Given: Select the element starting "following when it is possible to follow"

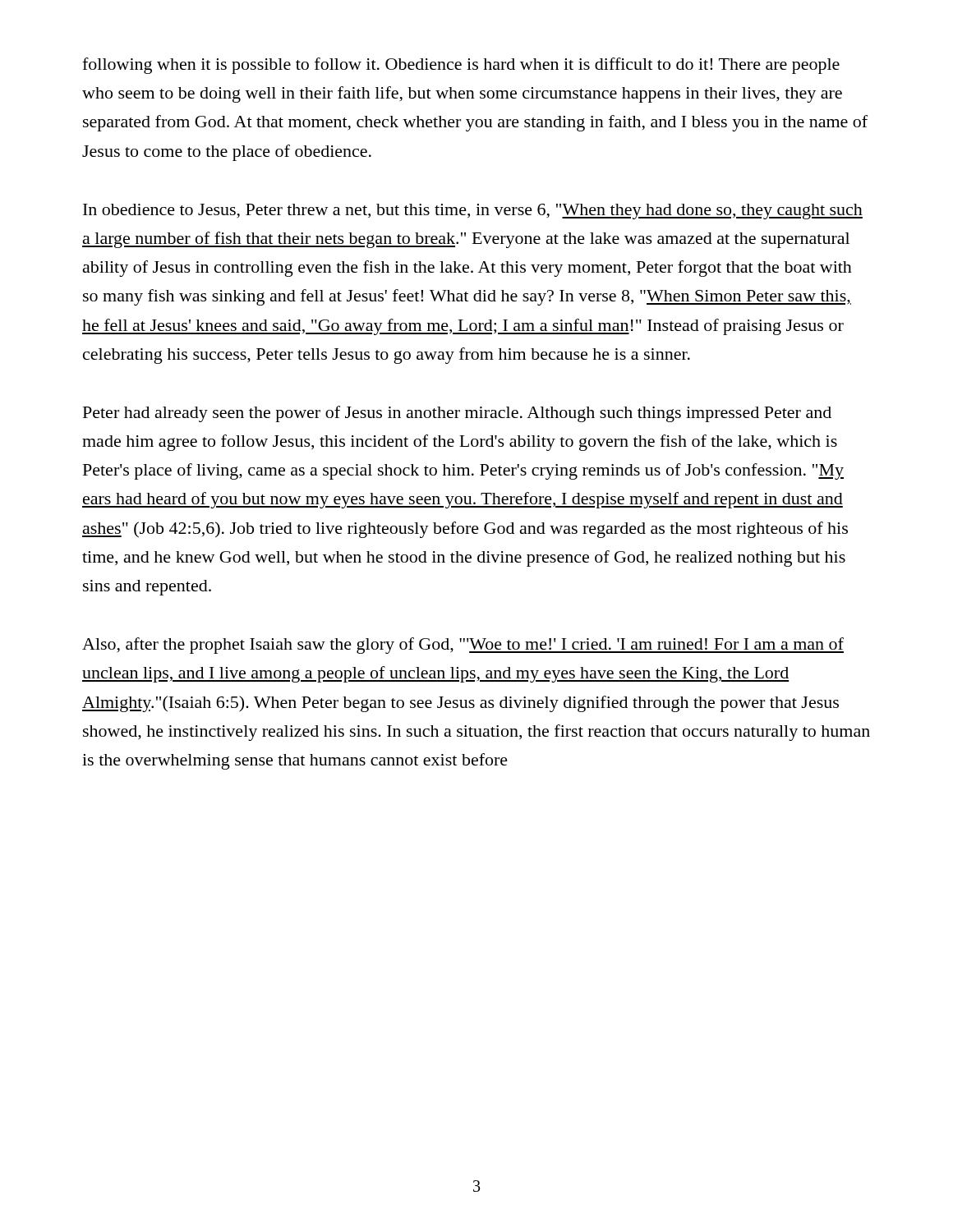Looking at the screenshot, I should [475, 107].
